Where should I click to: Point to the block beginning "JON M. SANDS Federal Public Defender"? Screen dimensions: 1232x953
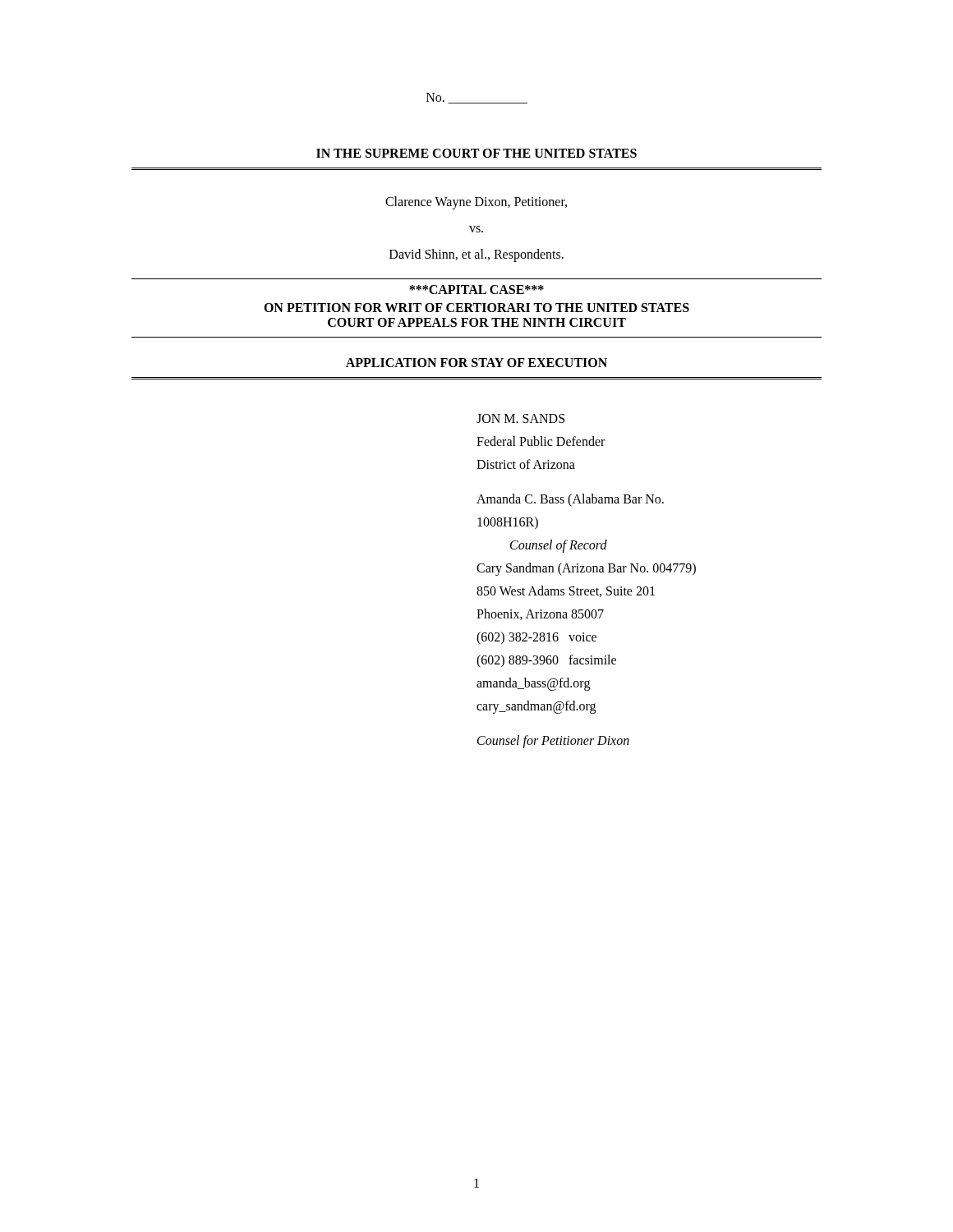click(x=649, y=580)
